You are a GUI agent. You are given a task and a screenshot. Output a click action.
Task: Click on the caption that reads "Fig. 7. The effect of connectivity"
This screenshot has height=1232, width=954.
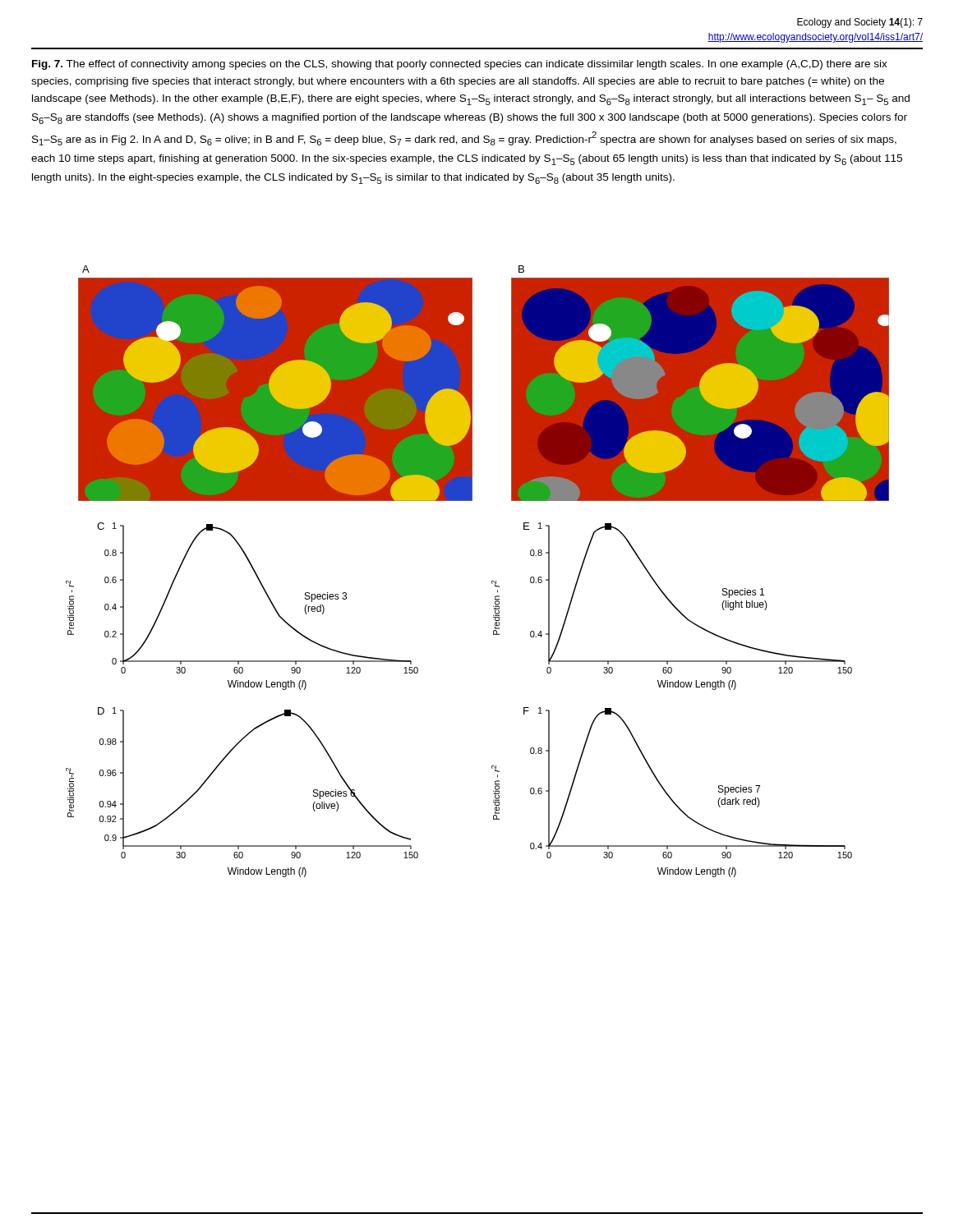pos(471,121)
